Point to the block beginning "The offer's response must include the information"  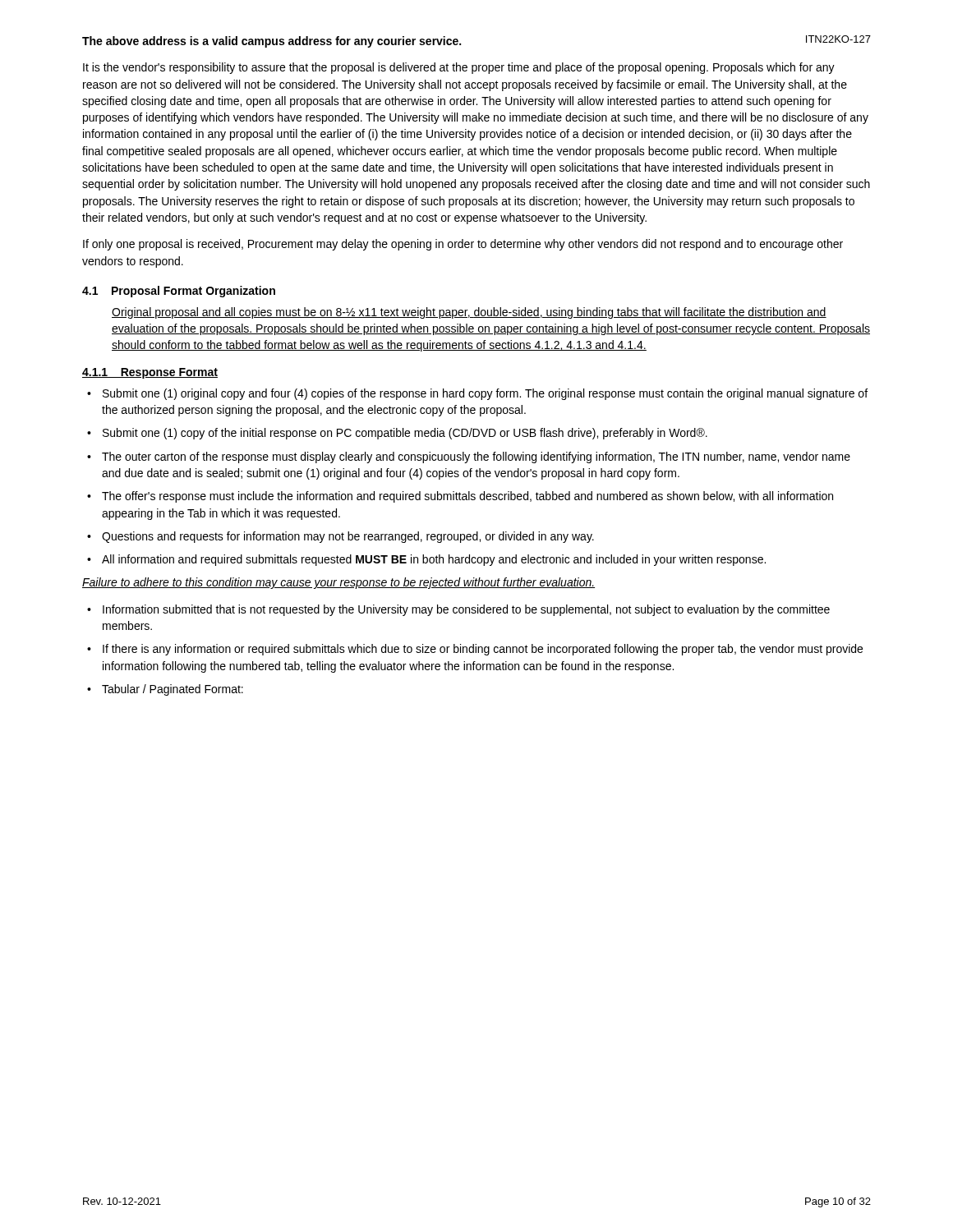click(476, 505)
